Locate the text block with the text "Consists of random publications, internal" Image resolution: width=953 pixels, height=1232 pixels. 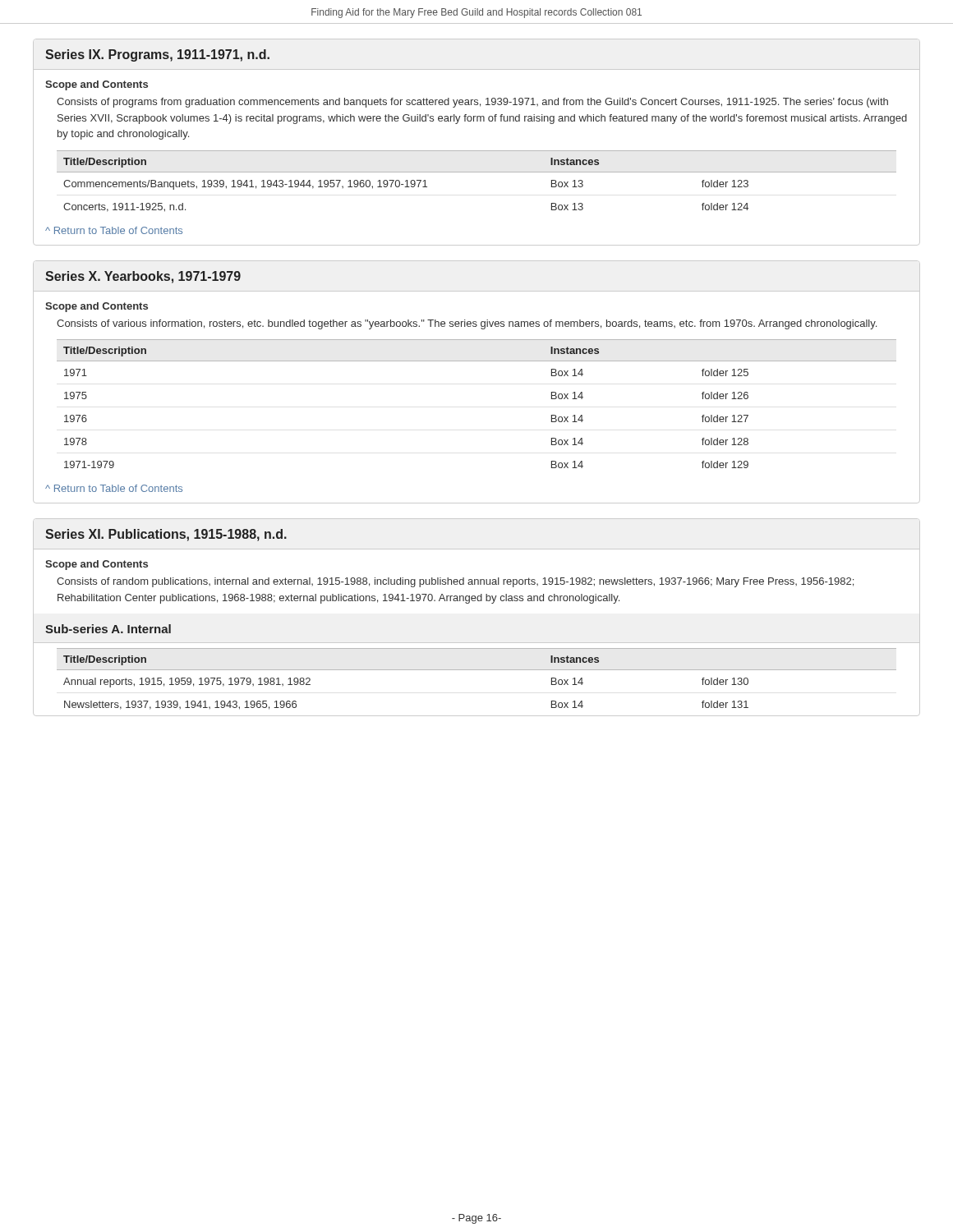[456, 589]
